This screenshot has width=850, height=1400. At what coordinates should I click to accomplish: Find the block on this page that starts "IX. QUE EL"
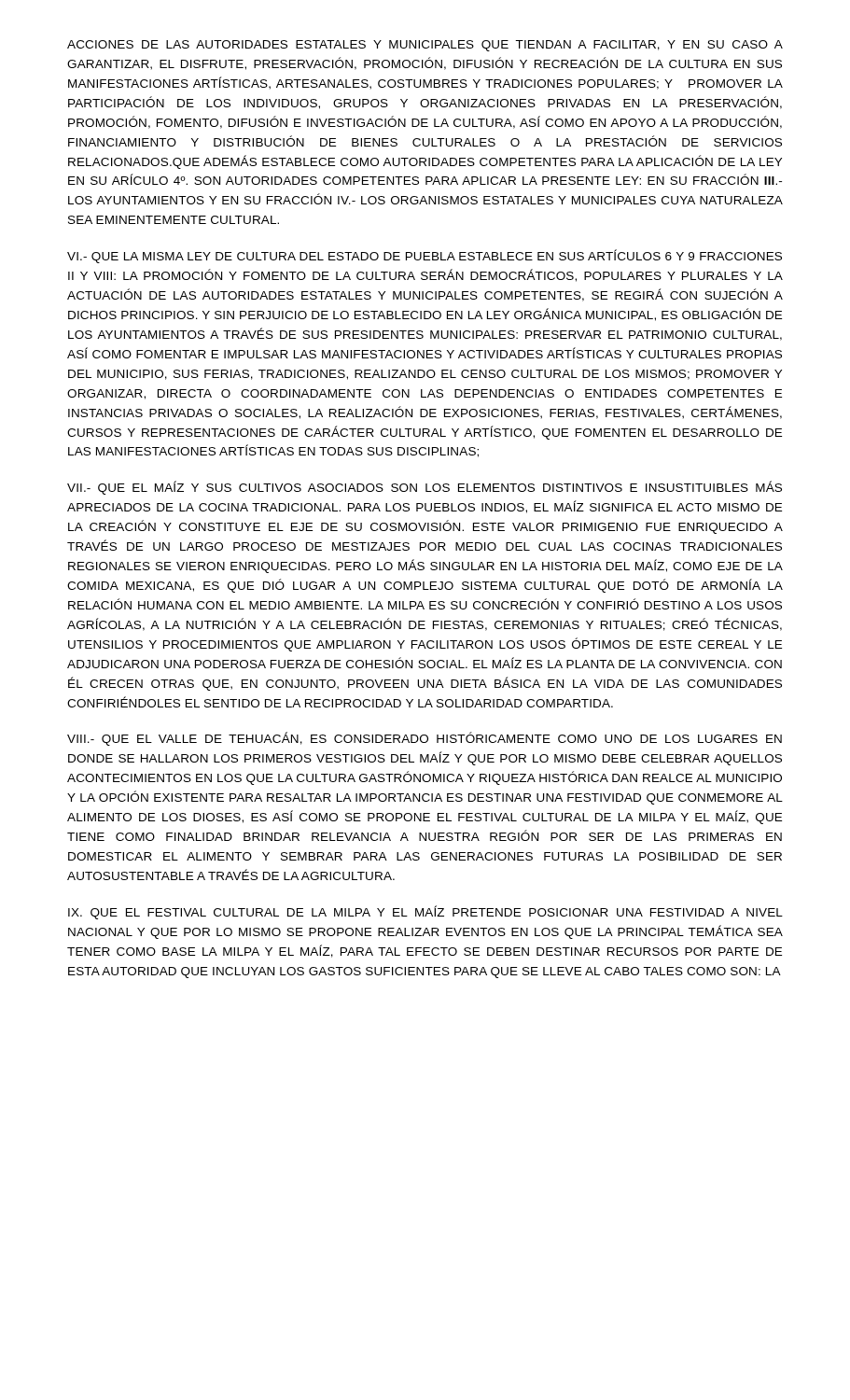coord(425,941)
